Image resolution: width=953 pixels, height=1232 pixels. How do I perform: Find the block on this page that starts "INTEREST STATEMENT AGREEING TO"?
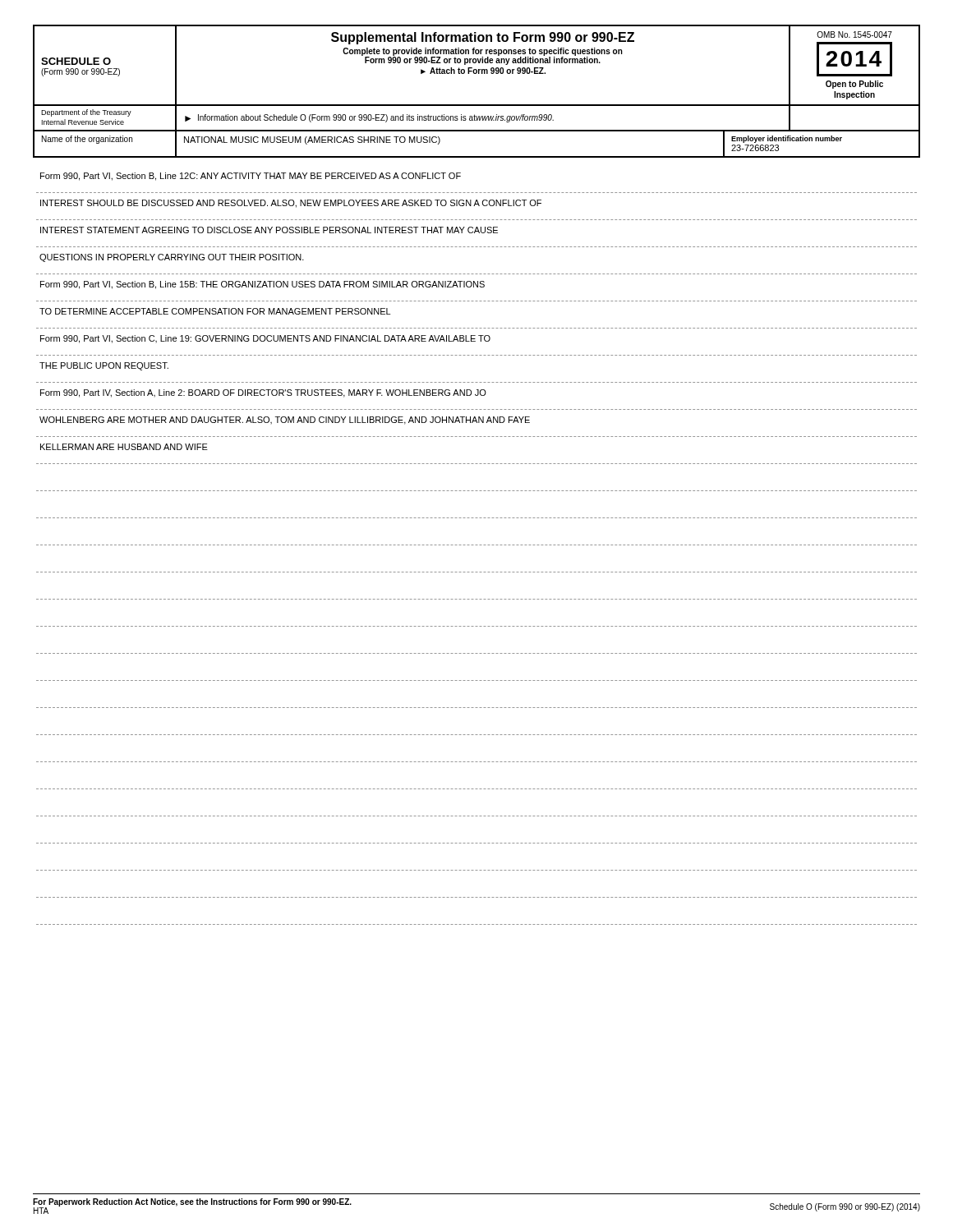pos(269,230)
